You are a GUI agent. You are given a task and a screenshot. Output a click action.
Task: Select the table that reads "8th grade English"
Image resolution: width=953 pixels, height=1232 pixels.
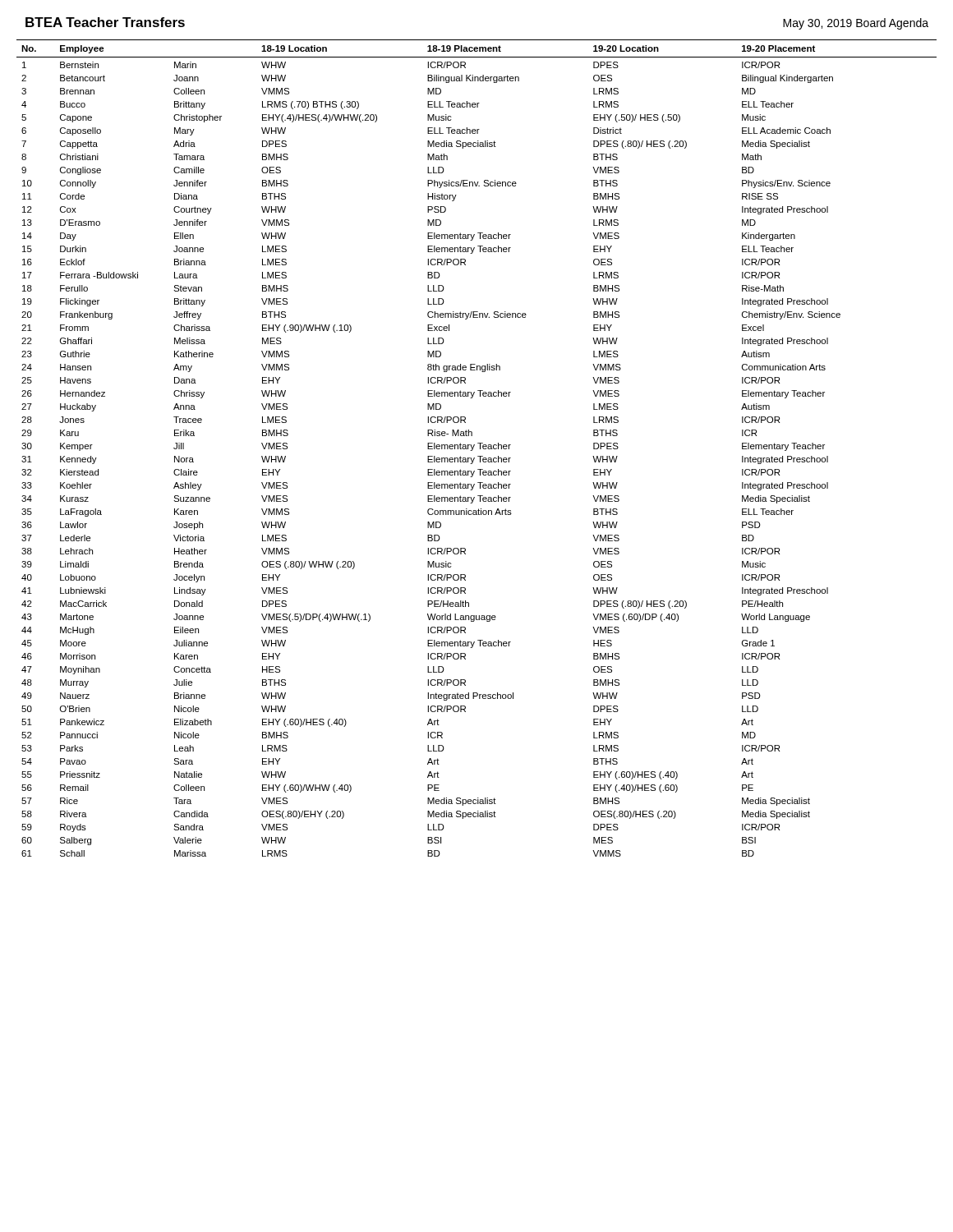point(476,450)
